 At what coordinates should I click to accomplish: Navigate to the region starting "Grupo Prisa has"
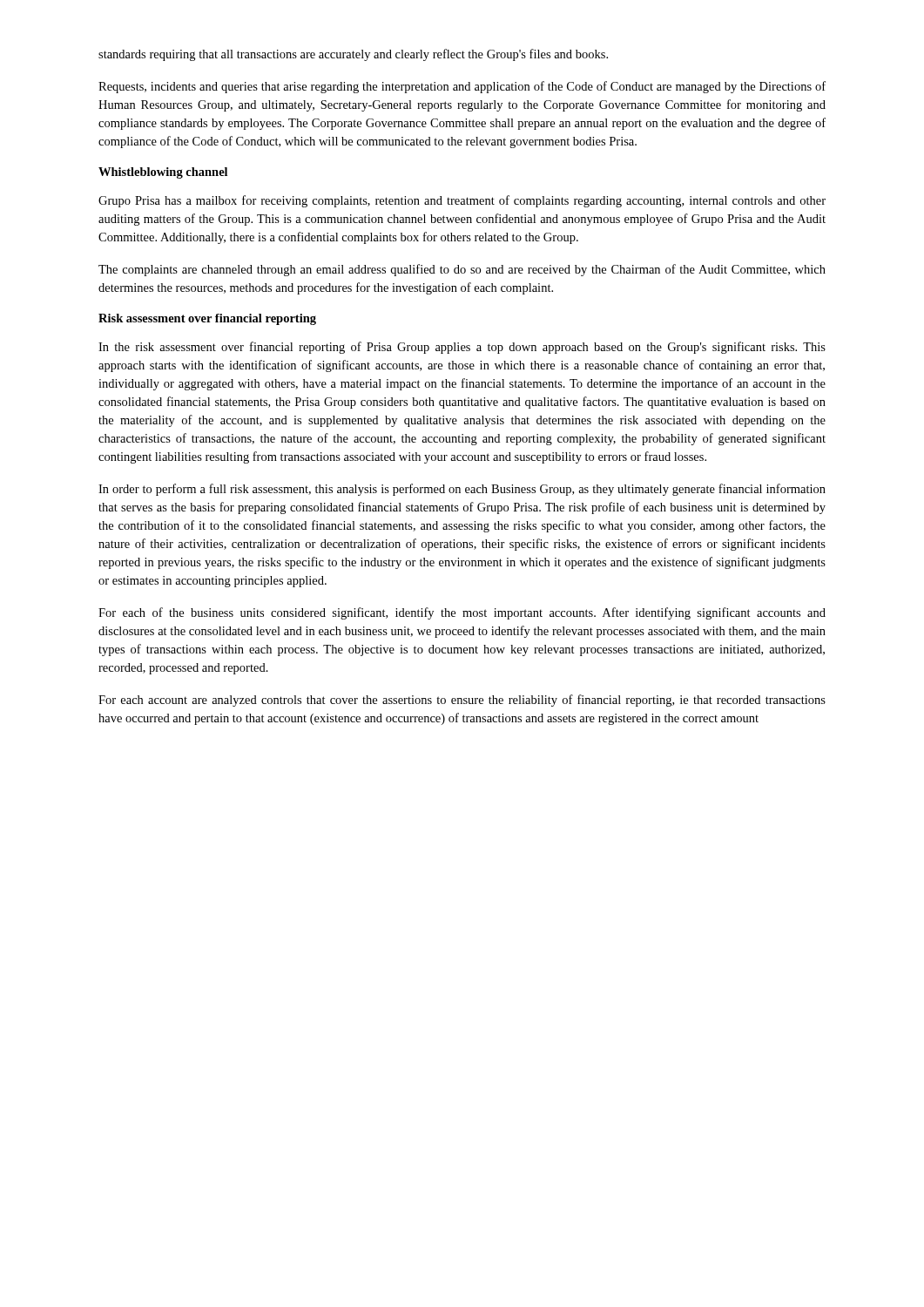tap(462, 219)
